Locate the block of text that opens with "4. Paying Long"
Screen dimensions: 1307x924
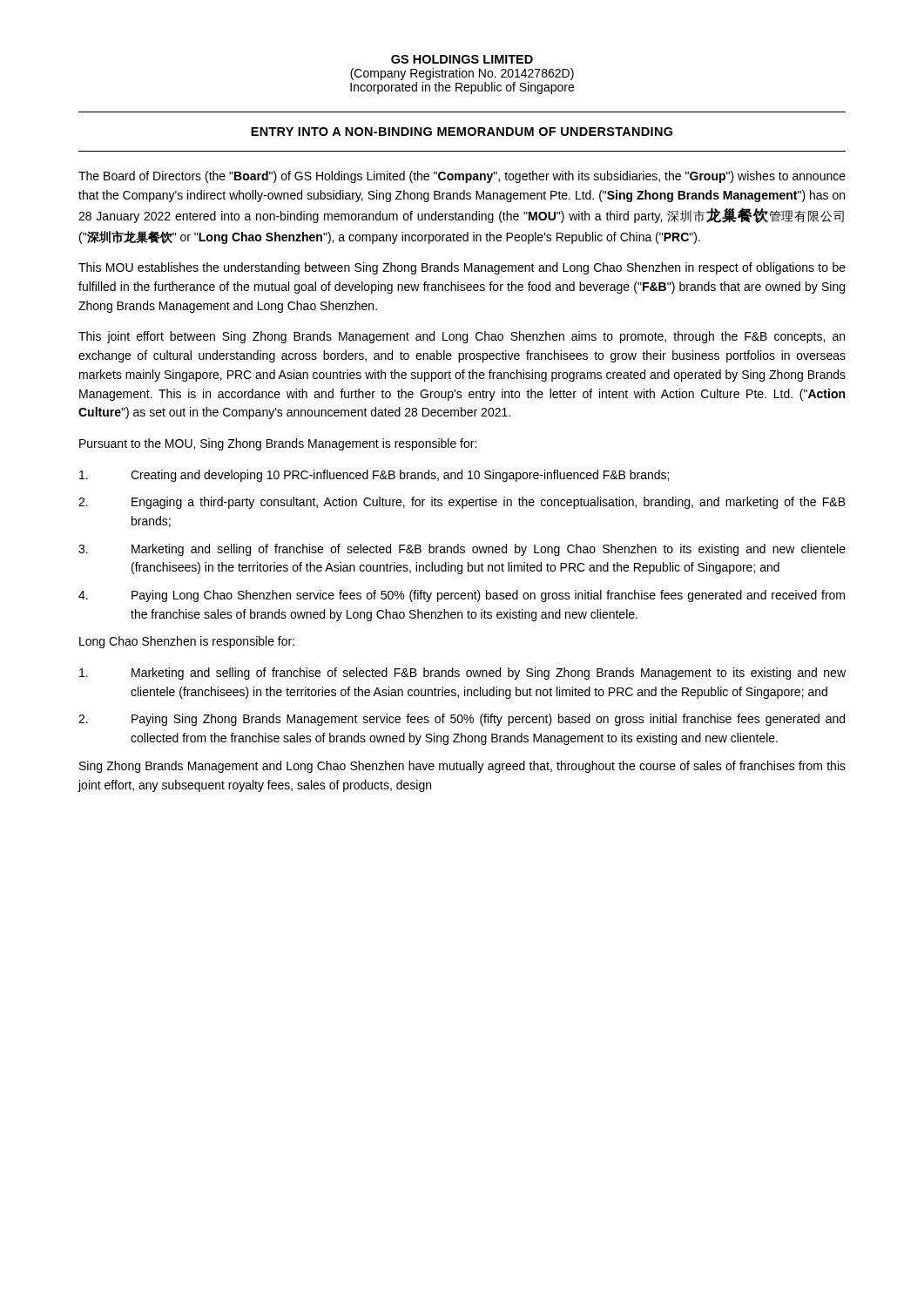[462, 605]
